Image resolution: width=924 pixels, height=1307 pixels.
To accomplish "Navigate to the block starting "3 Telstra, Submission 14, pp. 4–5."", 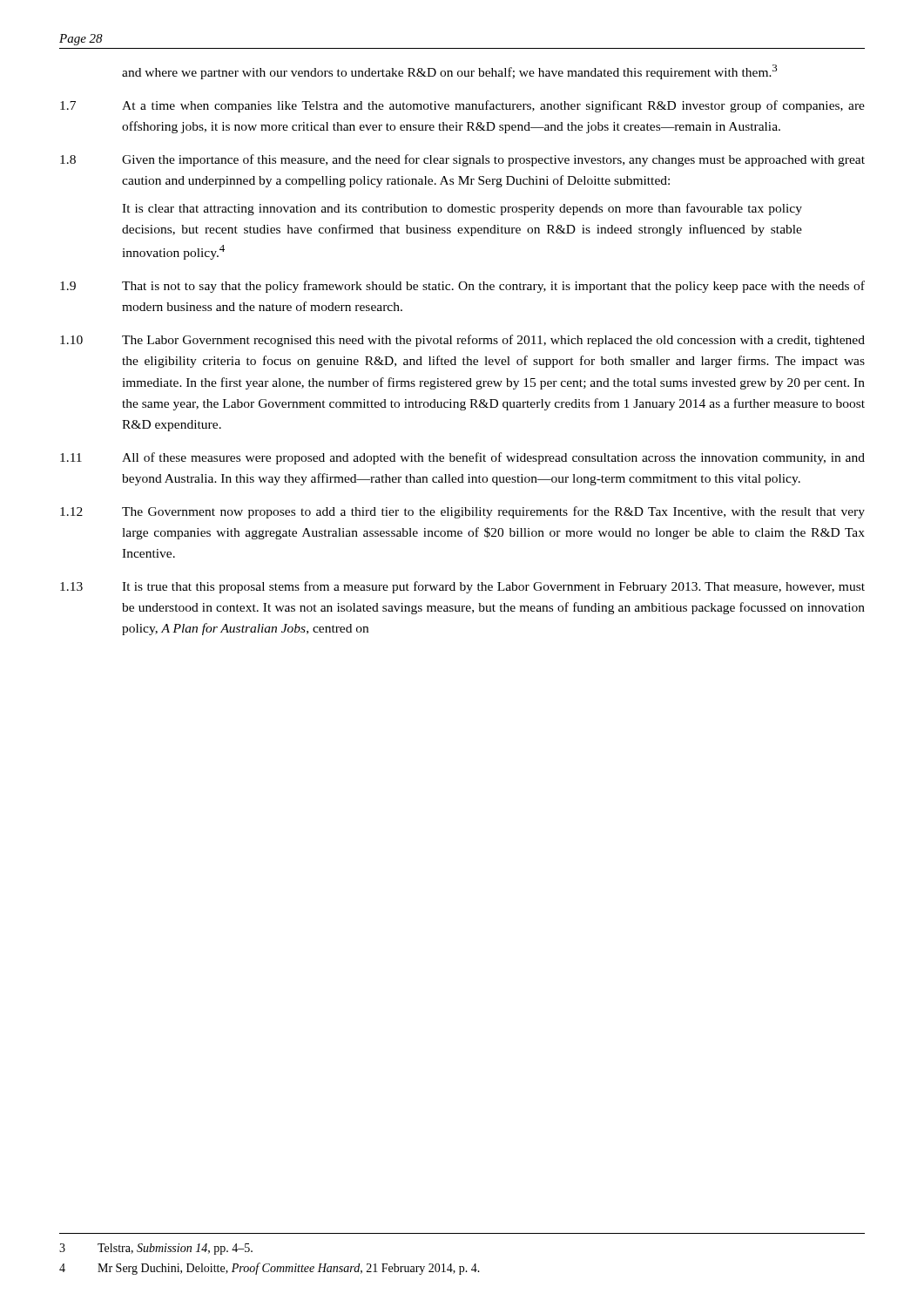I will tap(156, 1249).
